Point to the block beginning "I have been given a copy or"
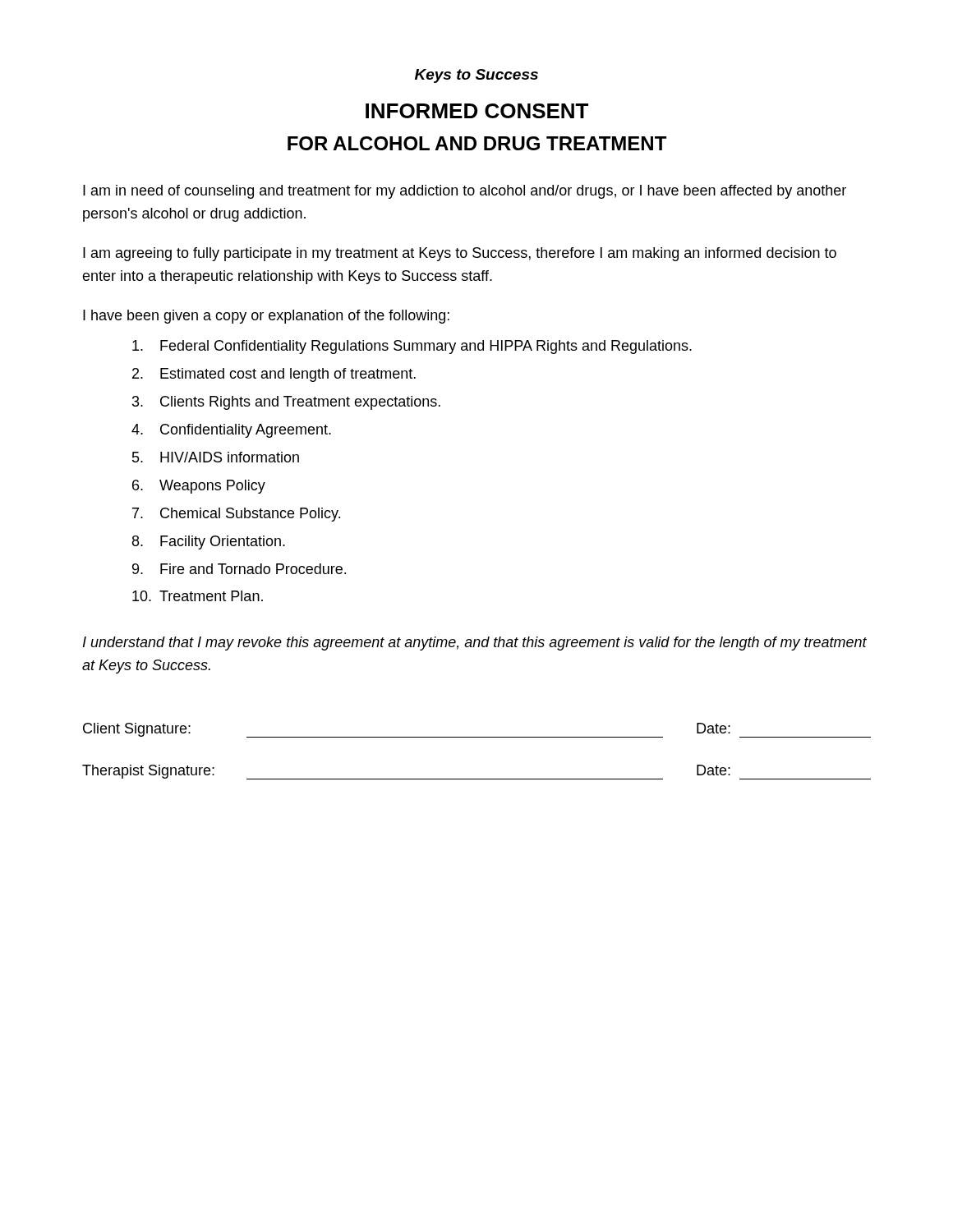 click(x=266, y=315)
